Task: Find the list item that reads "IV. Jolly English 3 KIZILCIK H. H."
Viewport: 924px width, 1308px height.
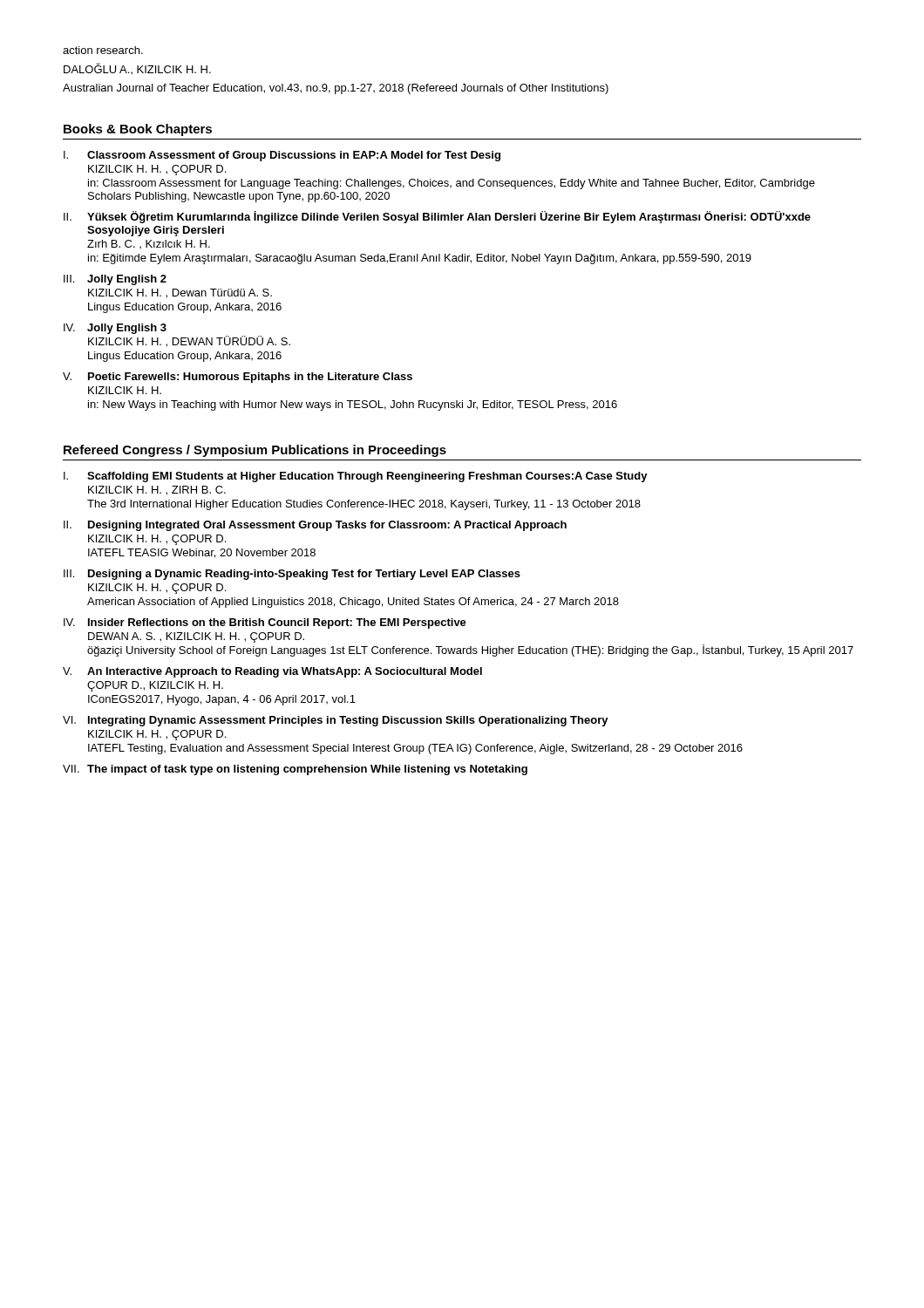Action: pyautogui.click(x=115, y=329)
